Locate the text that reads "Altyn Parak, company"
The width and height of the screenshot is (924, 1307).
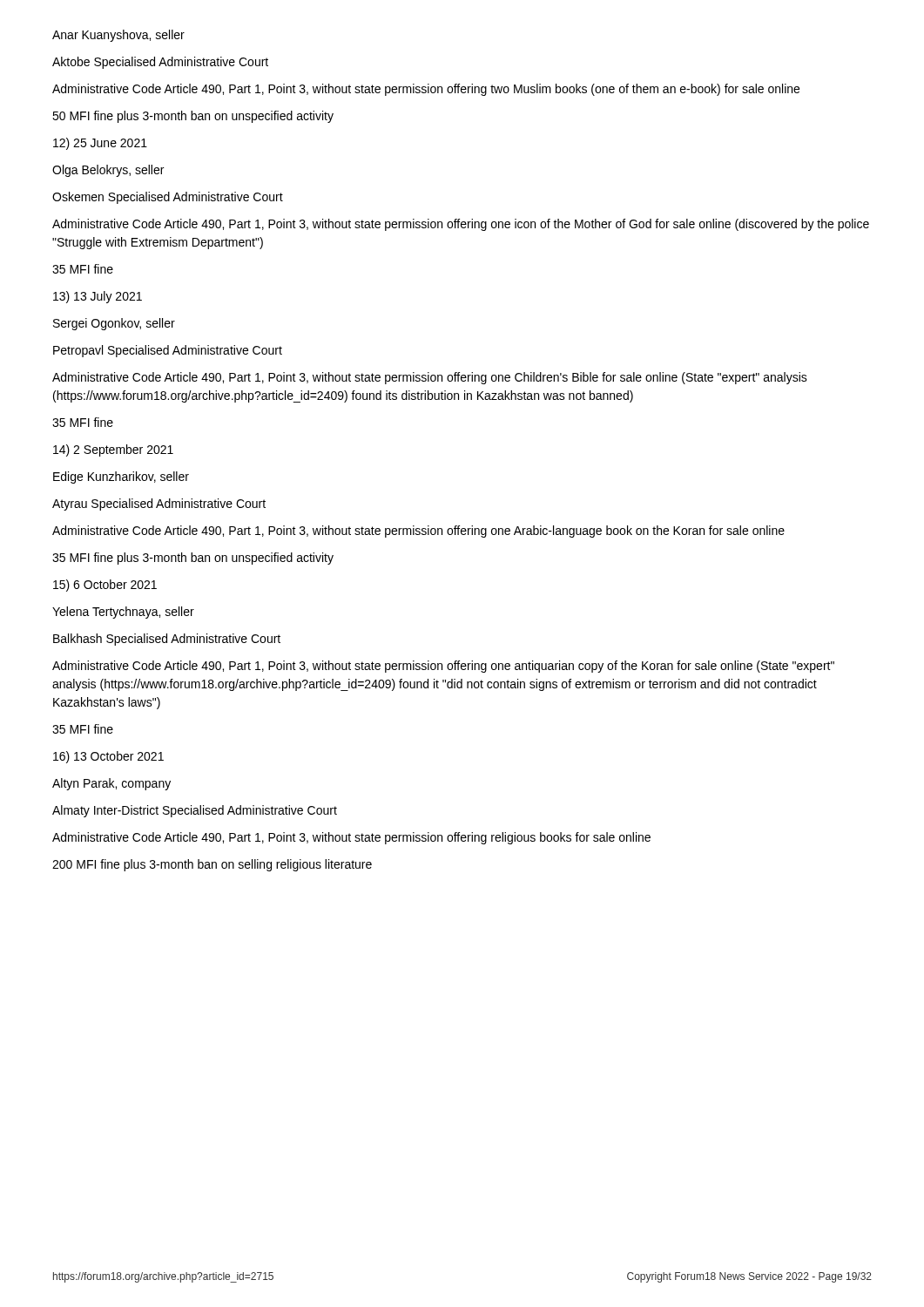[x=112, y=783]
